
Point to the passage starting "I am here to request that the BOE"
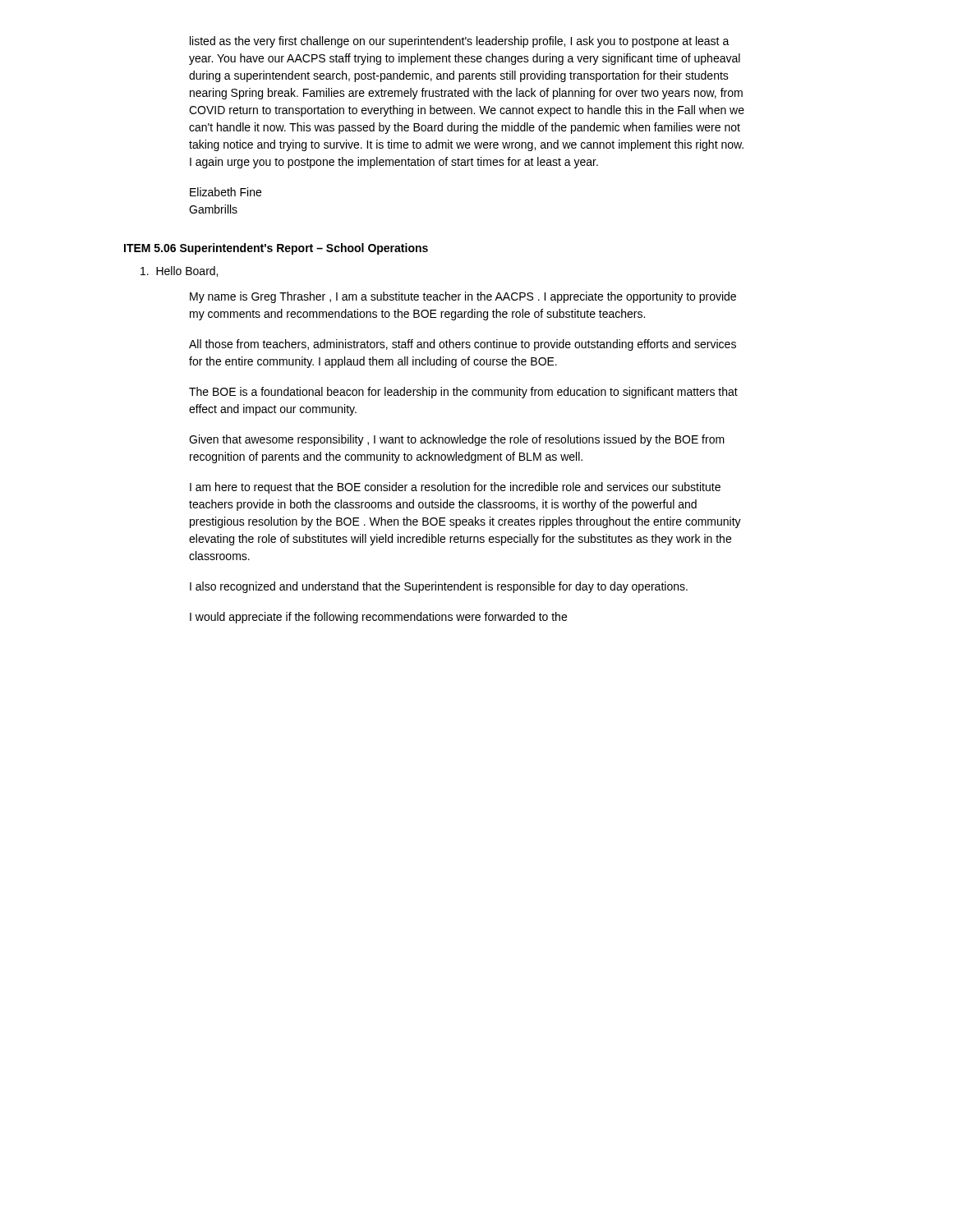[468, 522]
